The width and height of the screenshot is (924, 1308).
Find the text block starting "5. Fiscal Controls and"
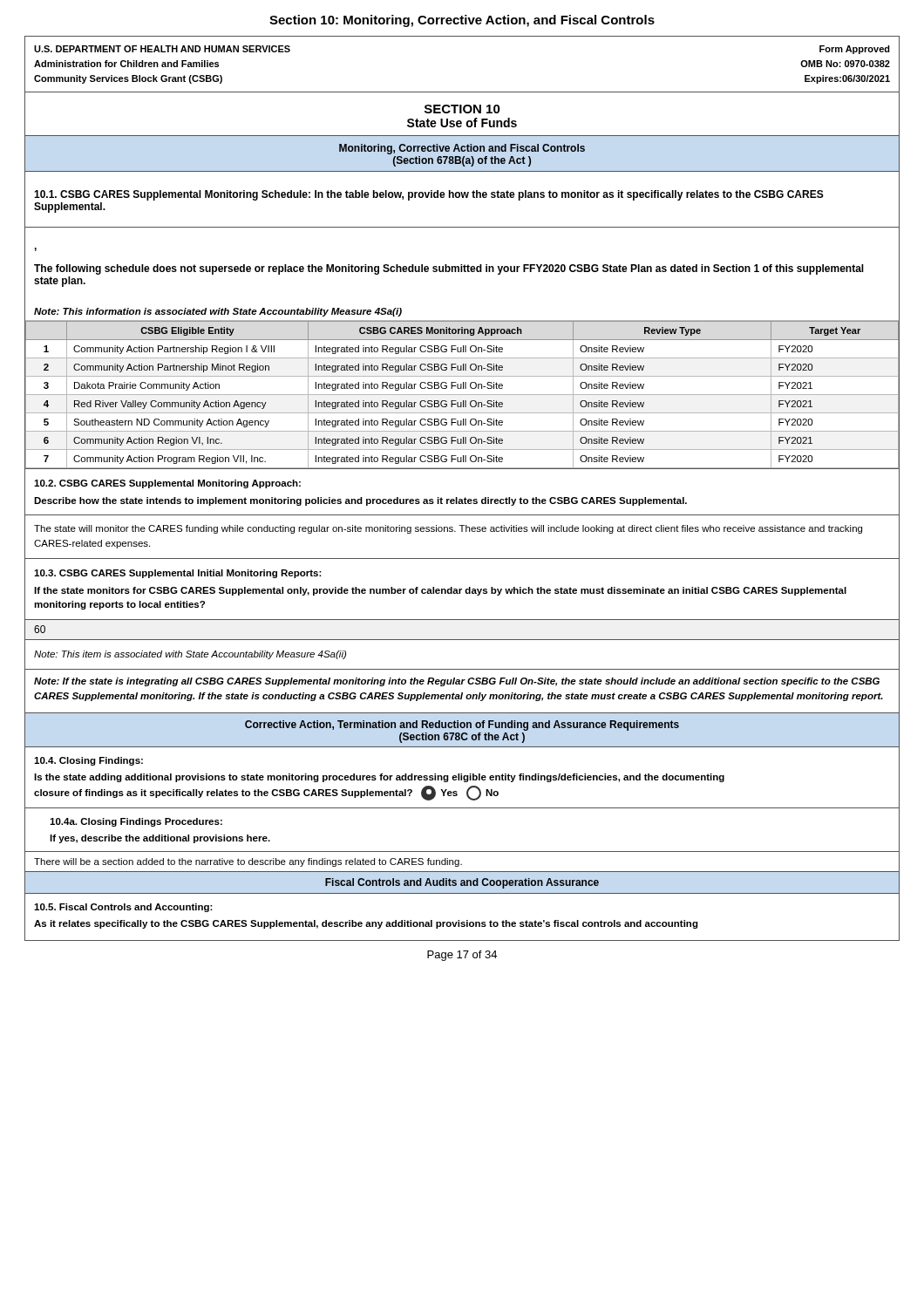462,915
